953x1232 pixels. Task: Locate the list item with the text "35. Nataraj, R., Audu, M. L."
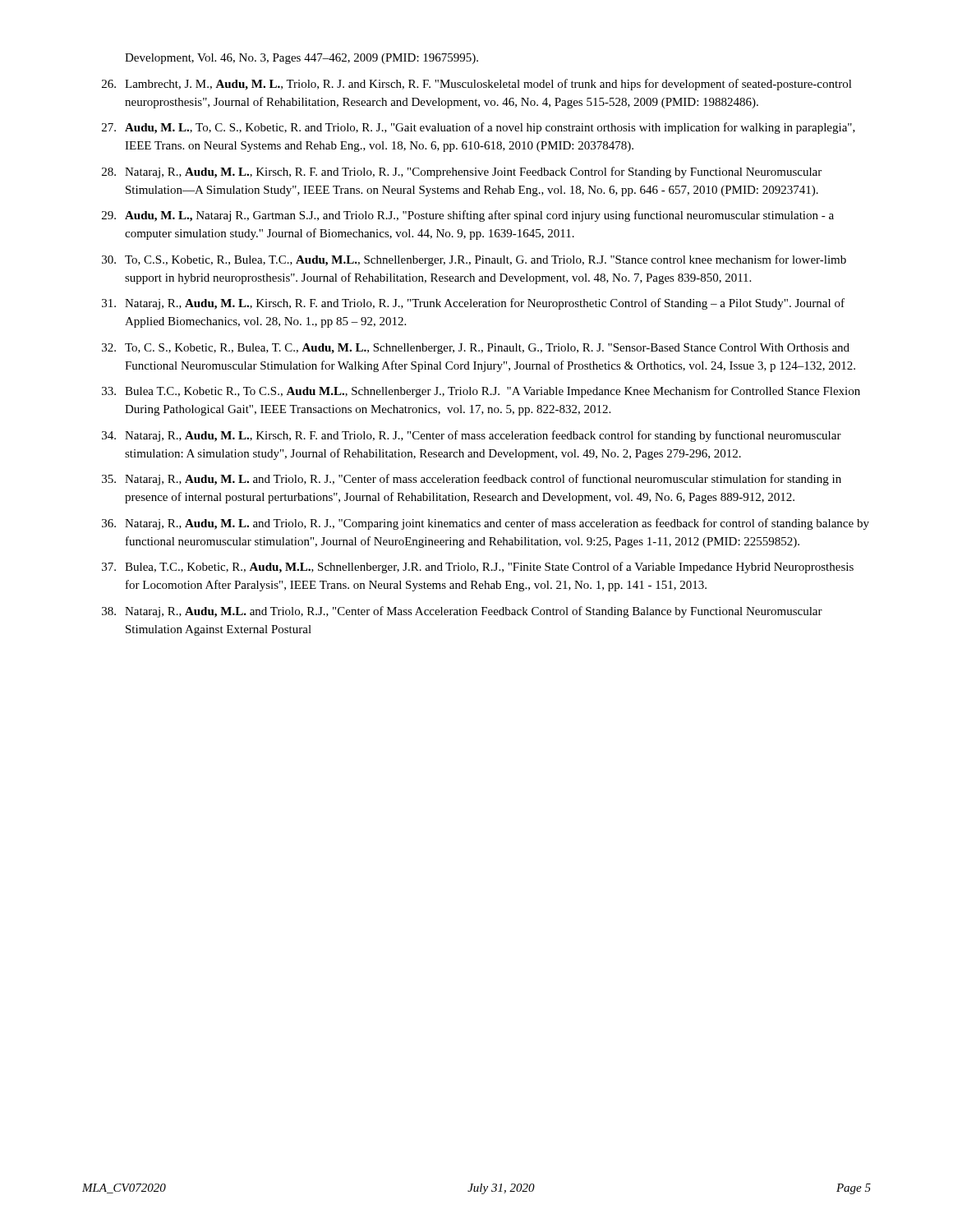click(x=476, y=489)
